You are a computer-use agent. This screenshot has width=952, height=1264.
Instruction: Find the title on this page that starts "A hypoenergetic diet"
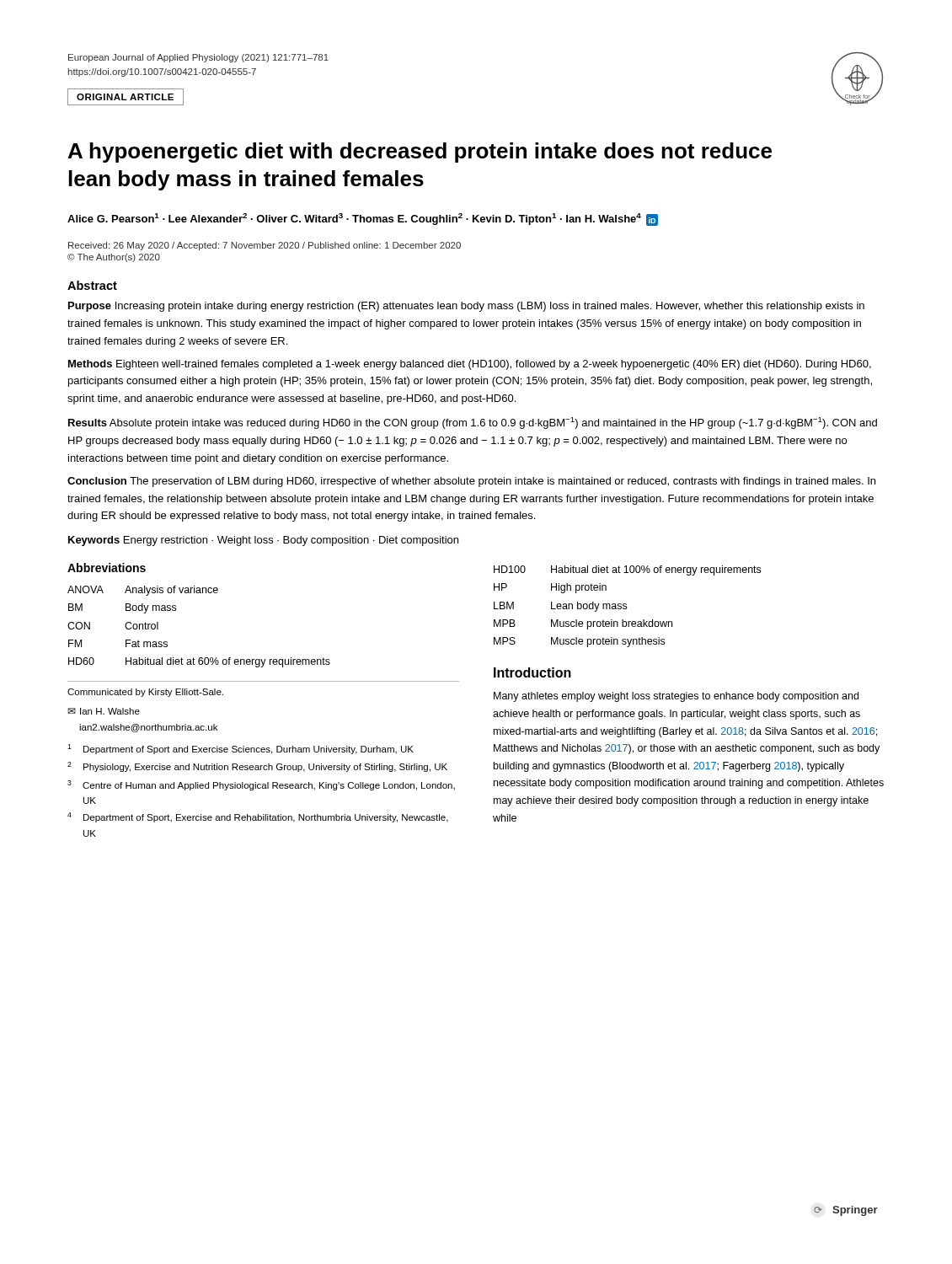click(420, 165)
